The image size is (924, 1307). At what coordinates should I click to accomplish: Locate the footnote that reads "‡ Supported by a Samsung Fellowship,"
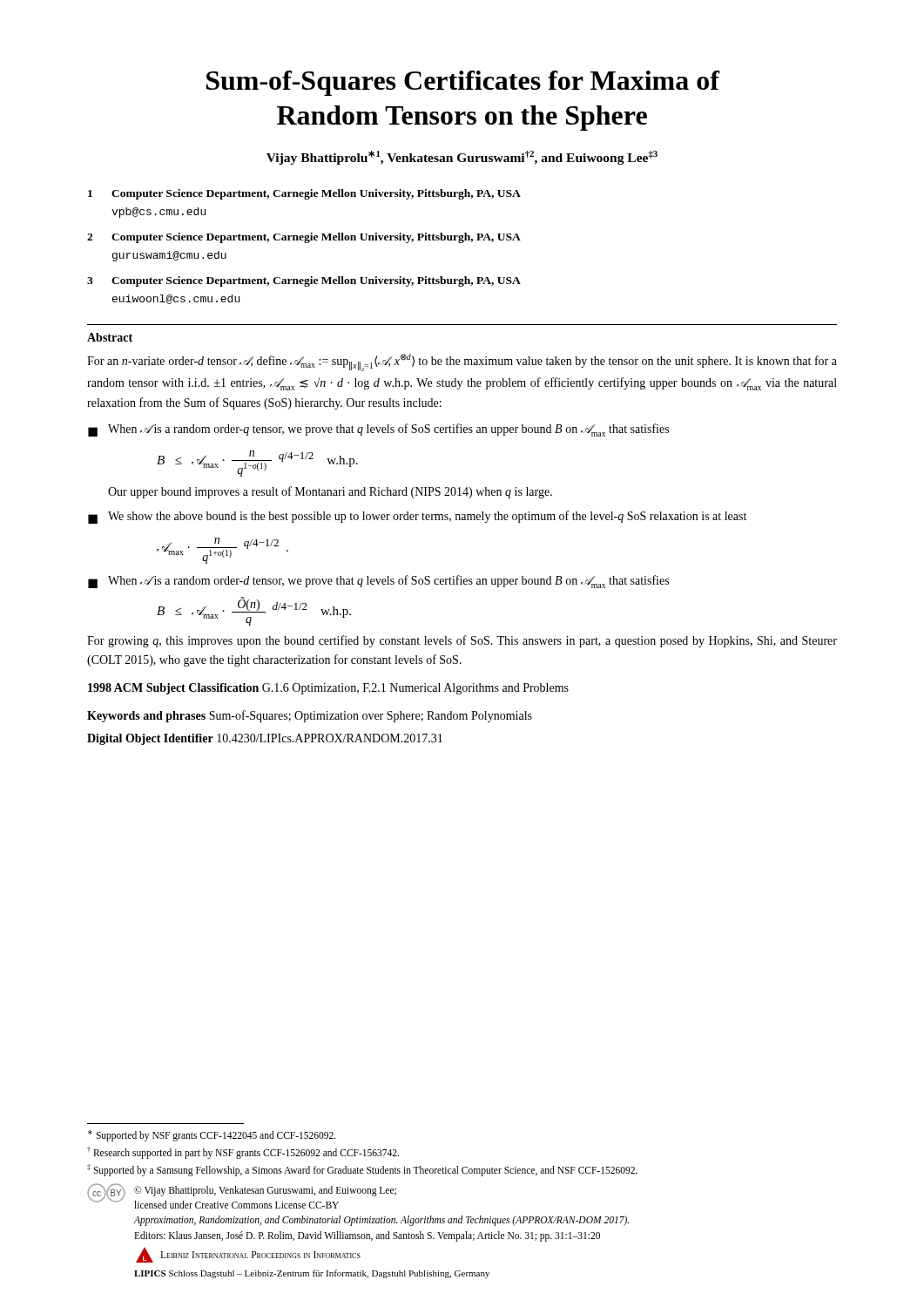point(362,1169)
